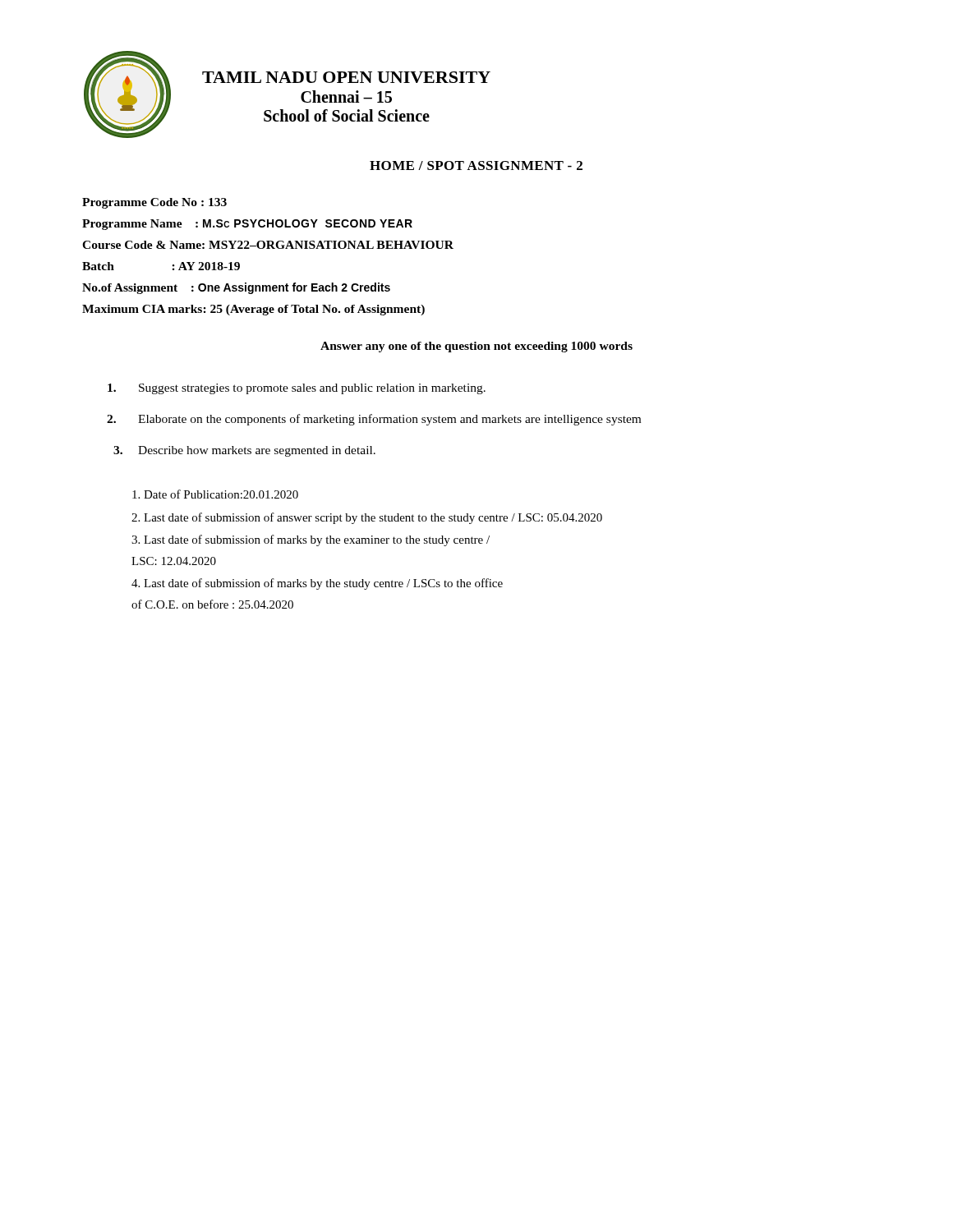This screenshot has width=953, height=1232.
Task: Locate the block of text that opens with "Programme Code No : 133 Programme Name :"
Action: 154,203
